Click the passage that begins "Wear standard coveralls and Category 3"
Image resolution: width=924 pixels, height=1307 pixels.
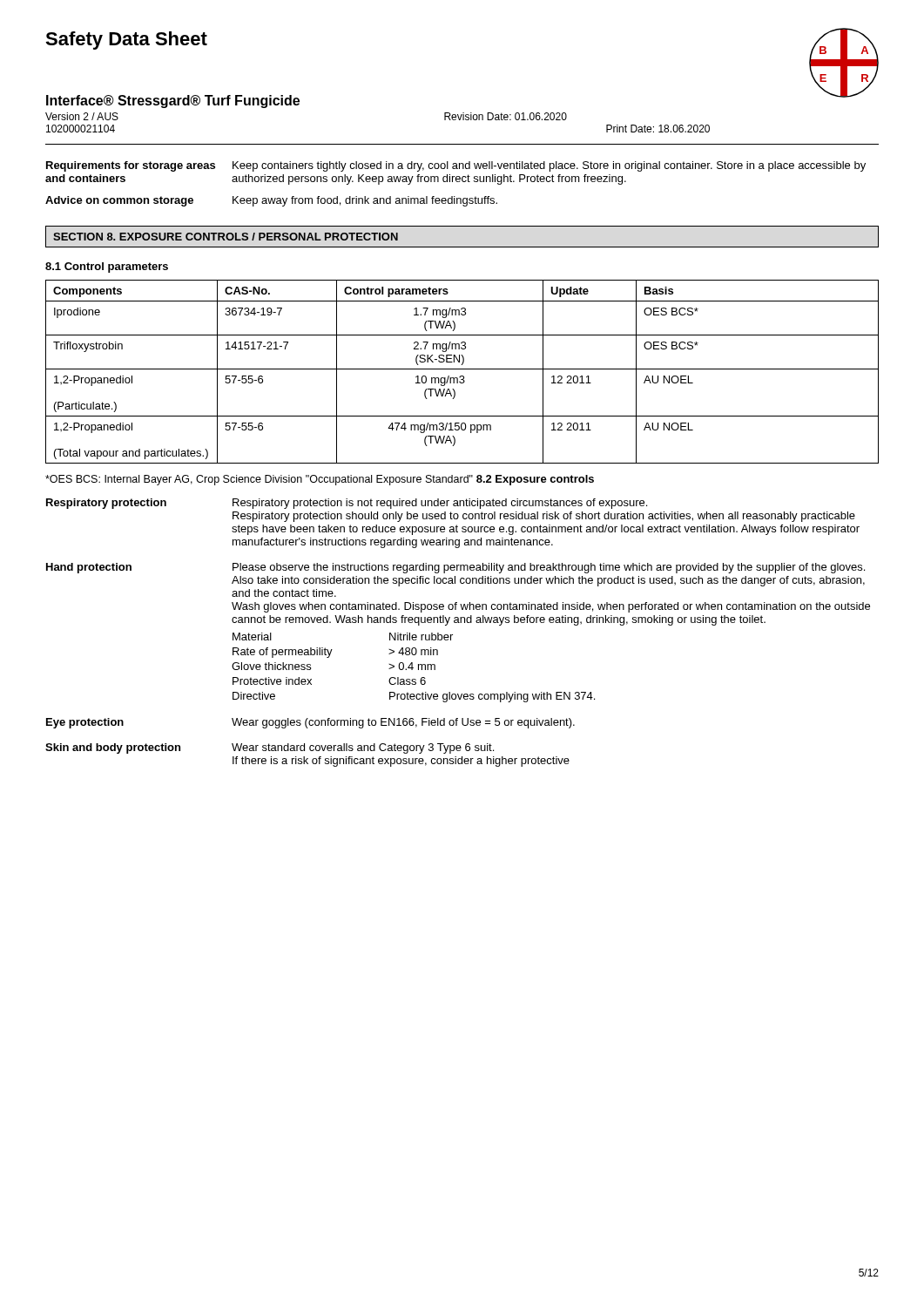point(401,754)
